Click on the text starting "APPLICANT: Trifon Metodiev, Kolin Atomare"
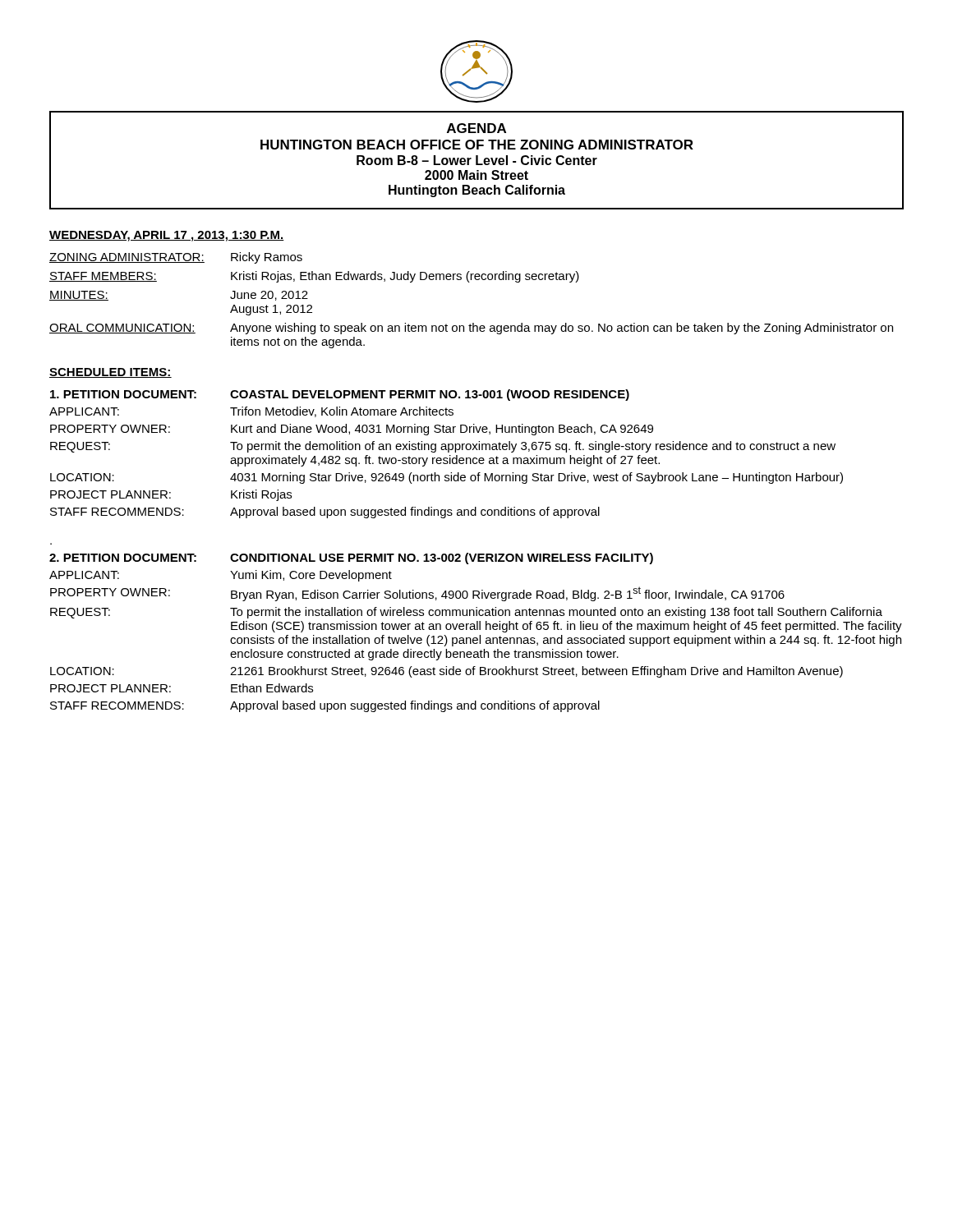The height and width of the screenshot is (1232, 953). (251, 412)
